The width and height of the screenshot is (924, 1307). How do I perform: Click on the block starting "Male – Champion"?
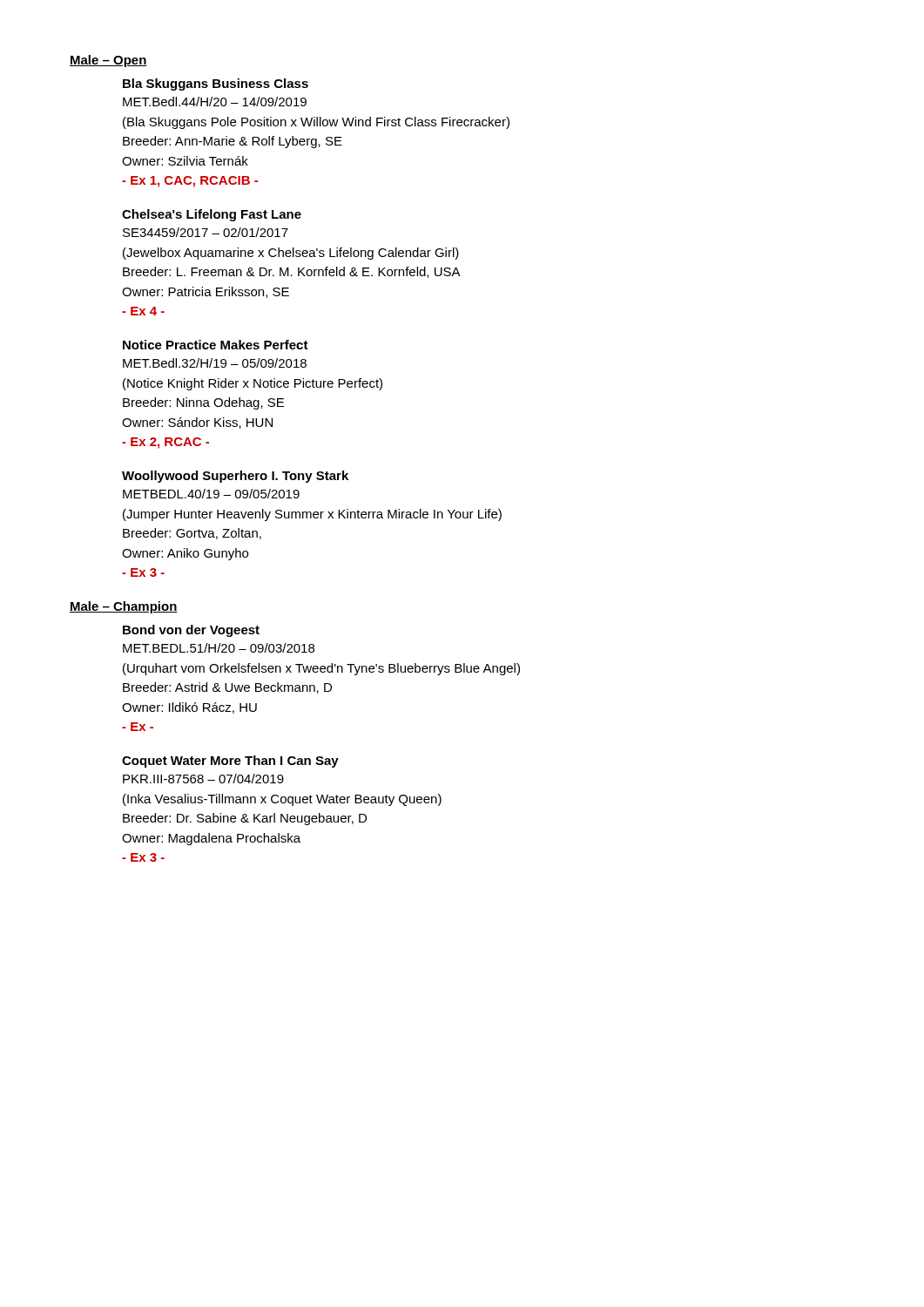123,606
